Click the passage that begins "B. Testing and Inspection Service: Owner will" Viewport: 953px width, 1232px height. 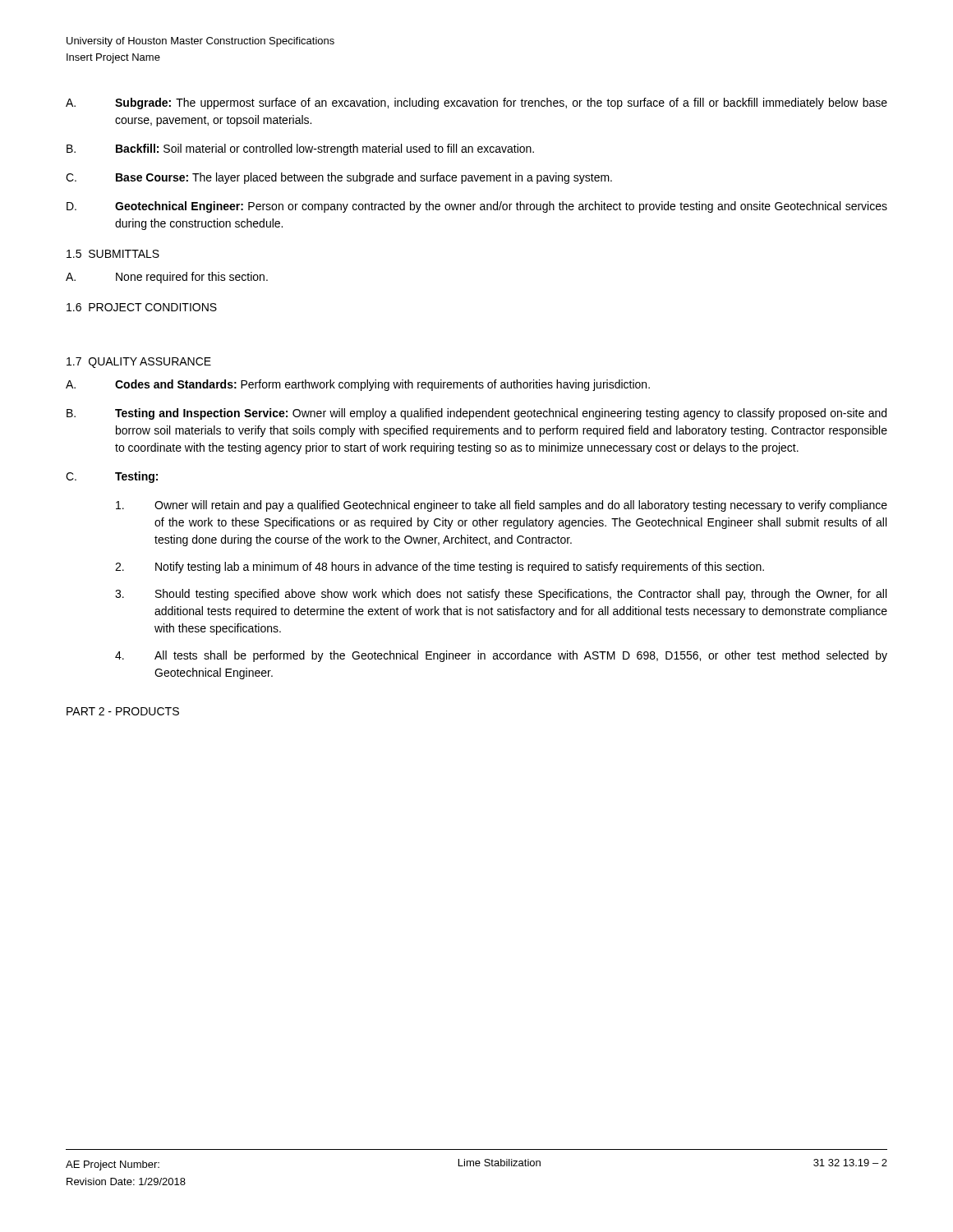[x=476, y=431]
